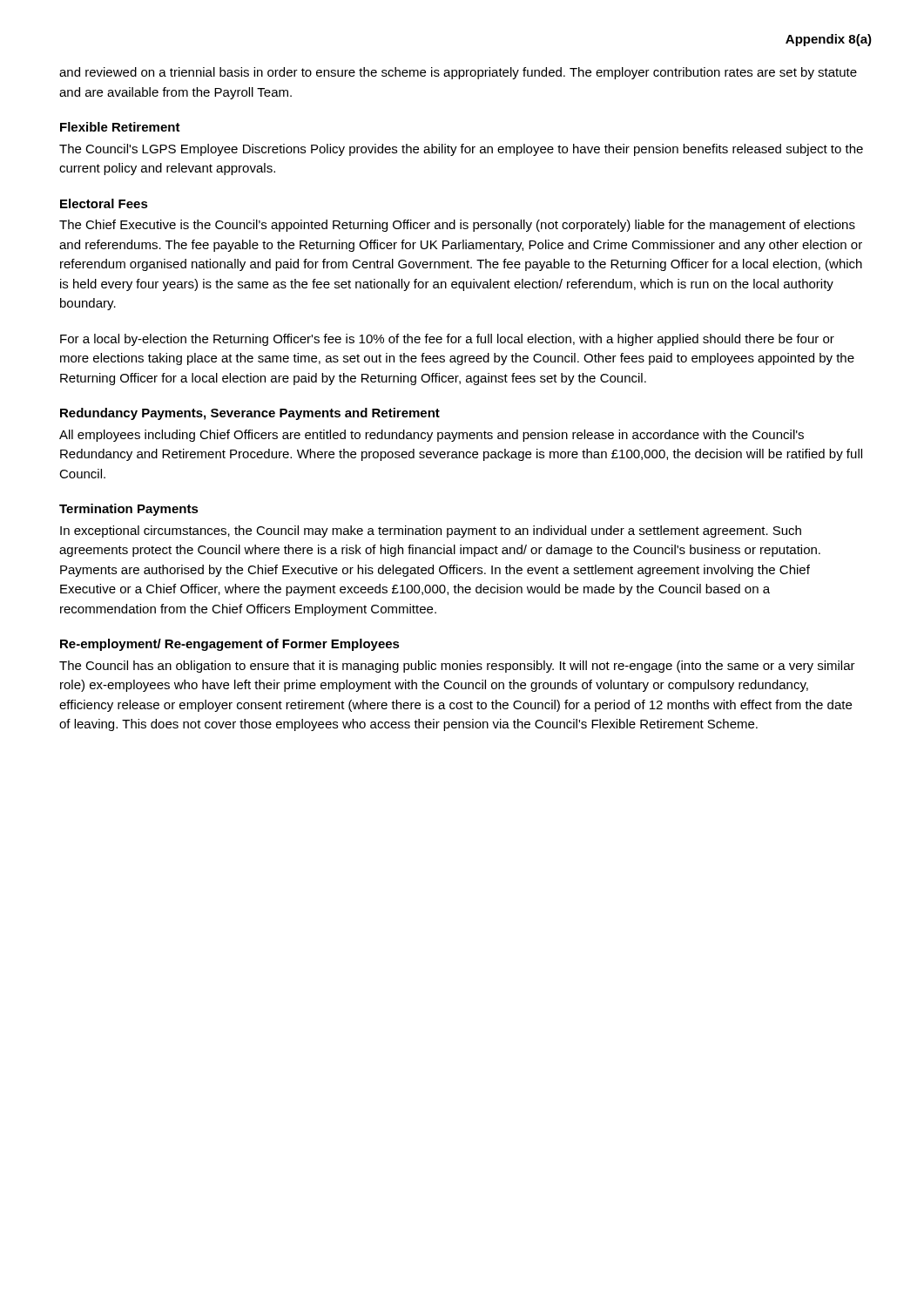Select the text block containing "All employees including Chief Officers"
The height and width of the screenshot is (1307, 924).
(462, 454)
